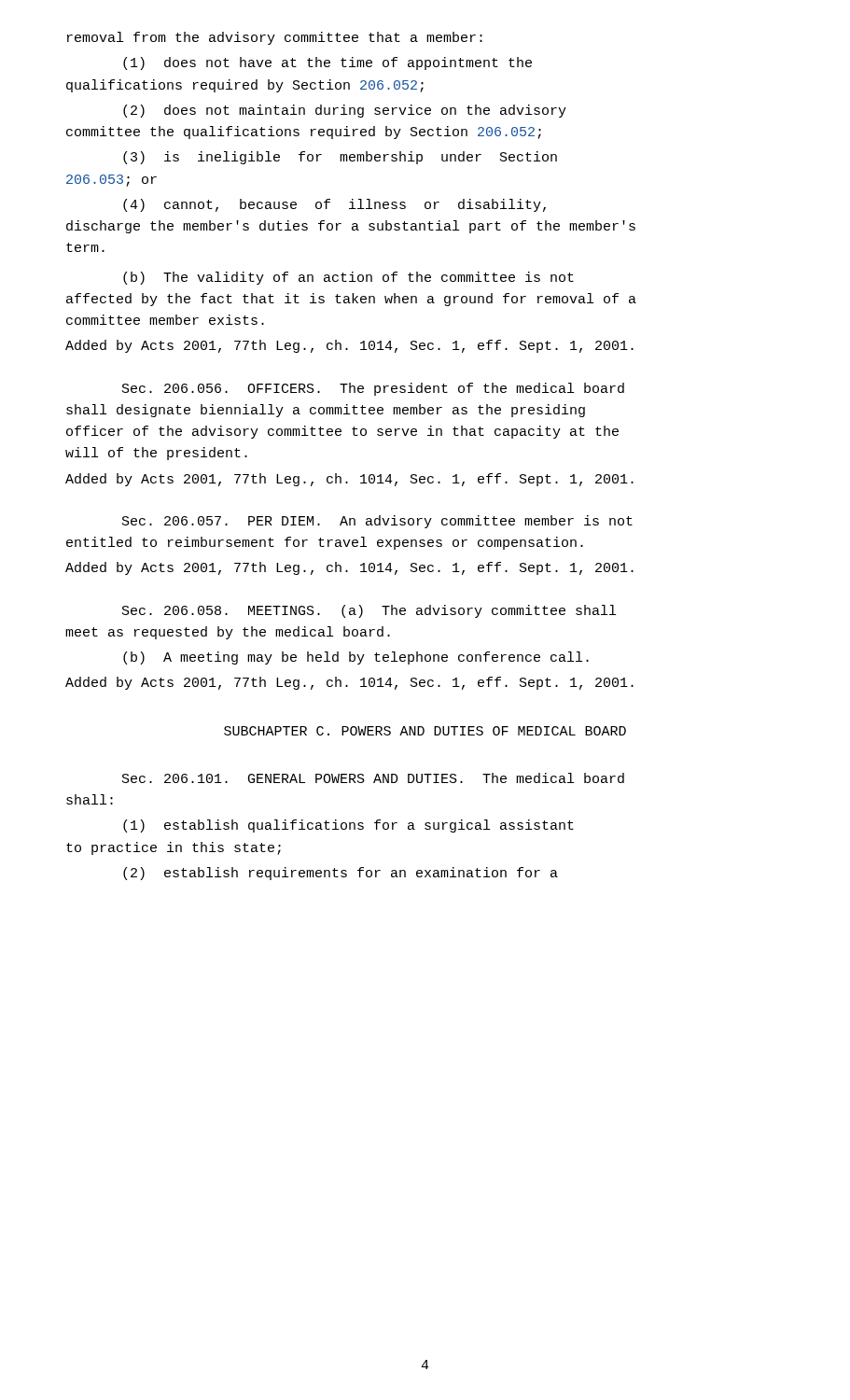The image size is (850, 1400).
Task: Where is the passage that starts "(3) is ineligible"?
Action: (x=425, y=169)
